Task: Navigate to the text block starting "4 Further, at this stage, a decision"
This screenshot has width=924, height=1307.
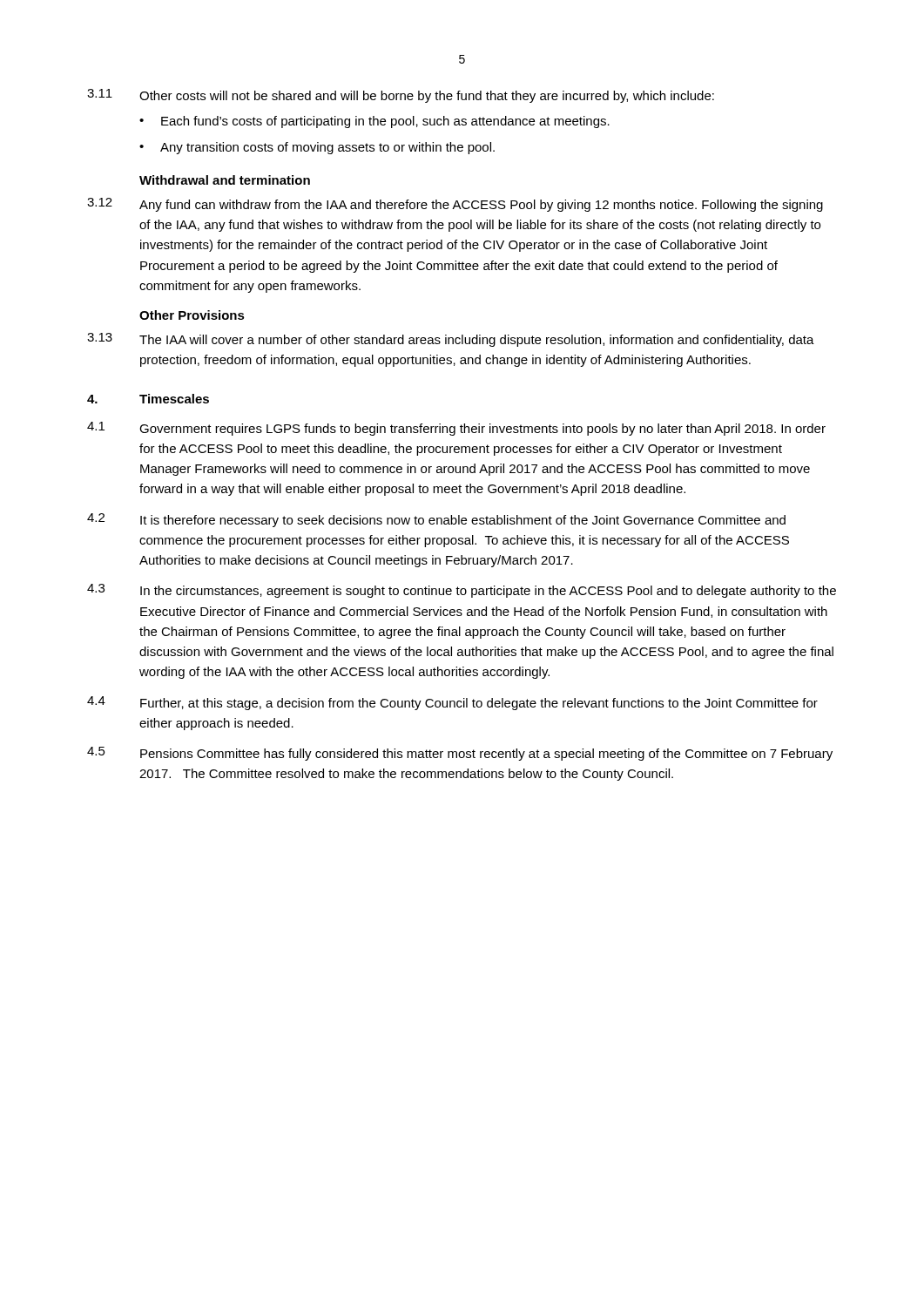Action: coord(462,713)
